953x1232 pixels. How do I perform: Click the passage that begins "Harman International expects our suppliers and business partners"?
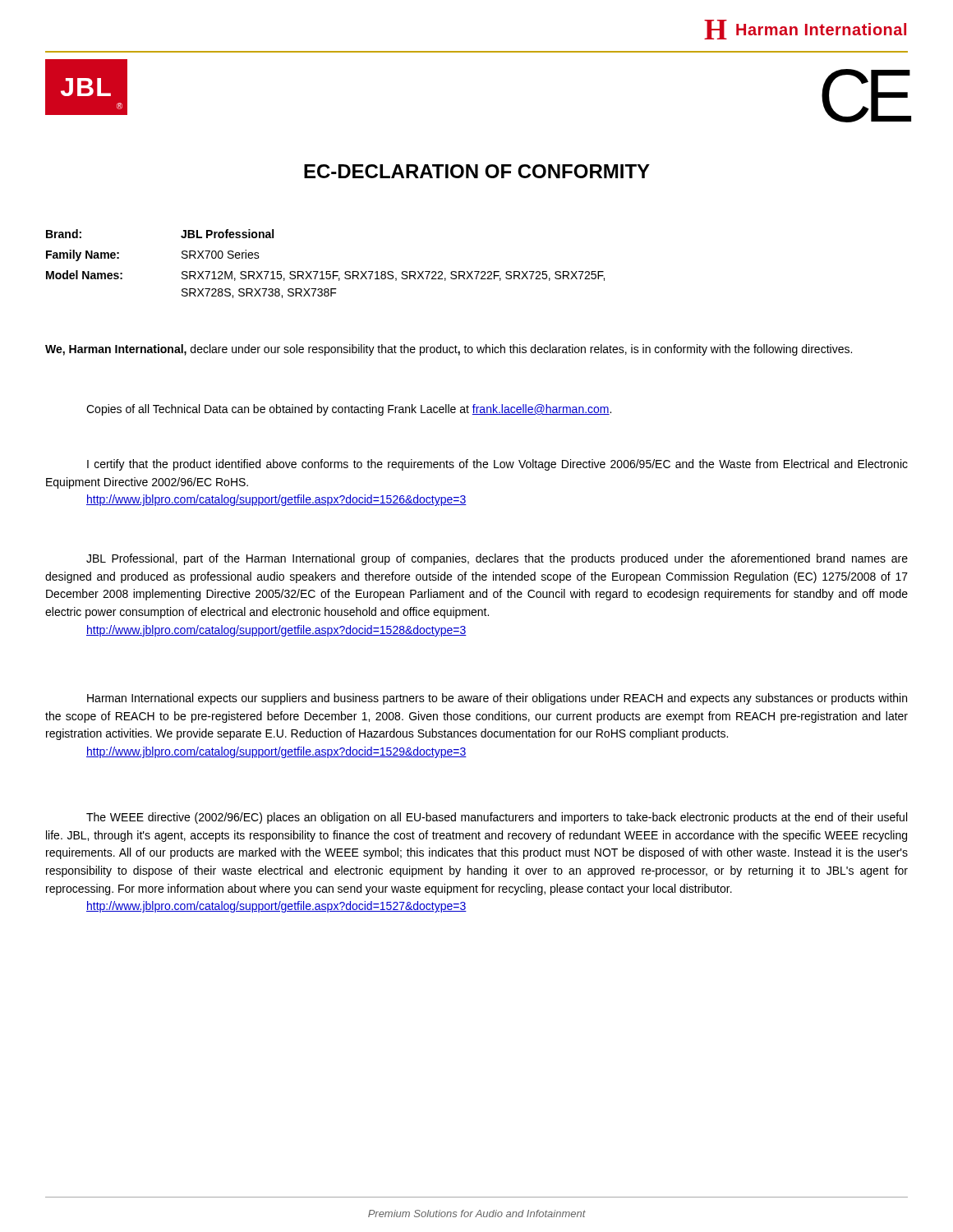(476, 726)
